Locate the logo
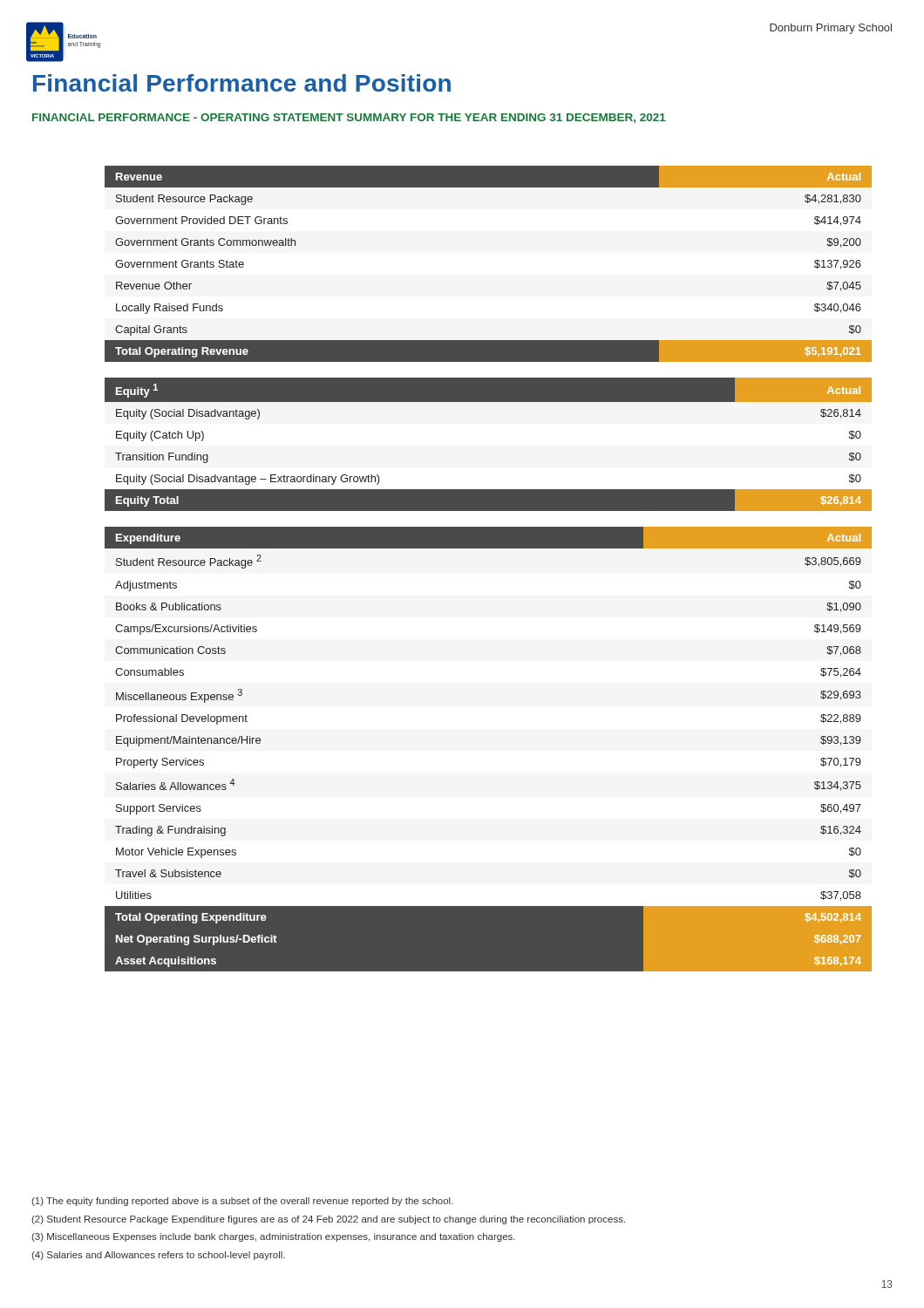This screenshot has width=924, height=1308. point(65,42)
